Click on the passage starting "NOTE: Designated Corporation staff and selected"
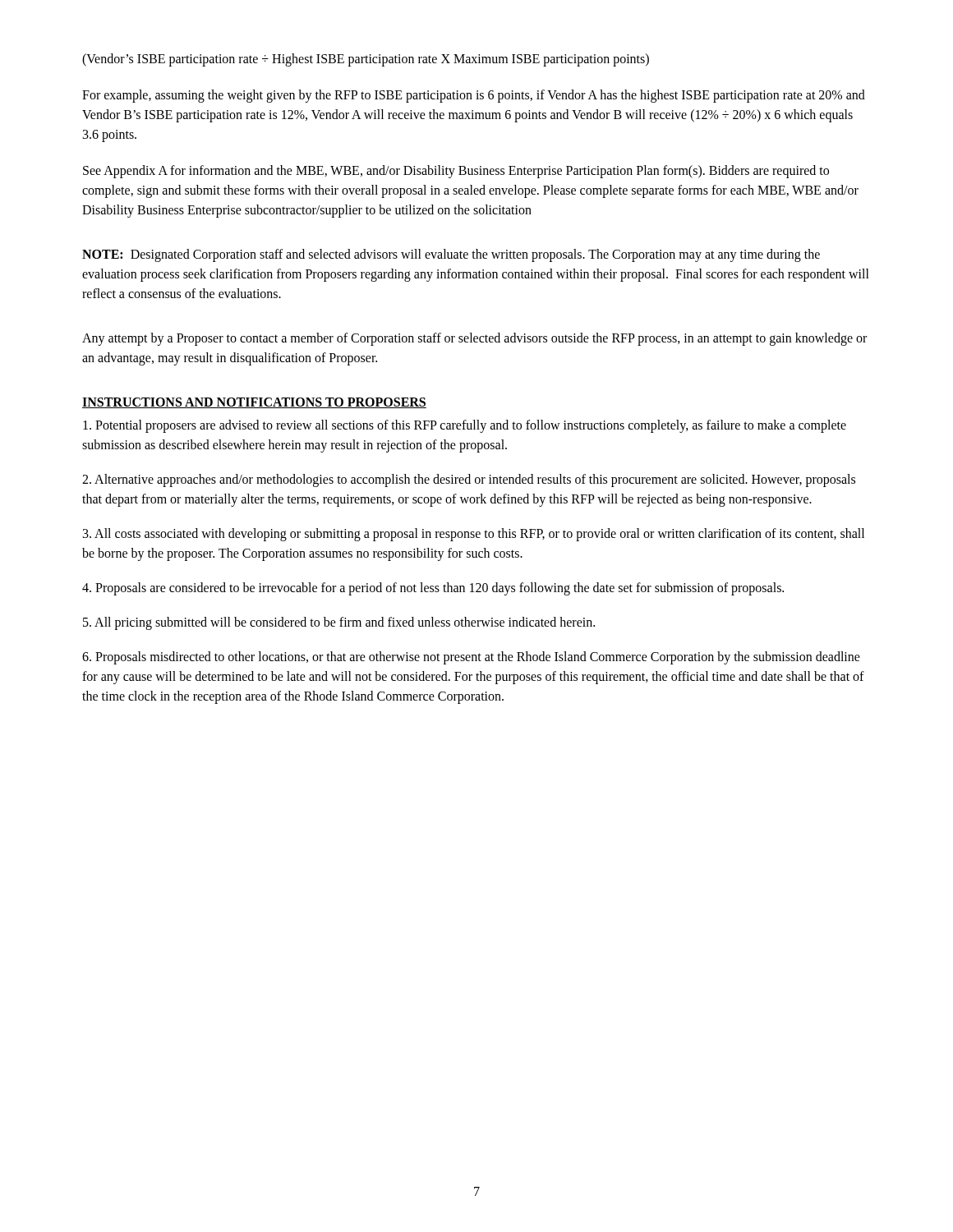Image resolution: width=953 pixels, height=1232 pixels. click(x=476, y=274)
